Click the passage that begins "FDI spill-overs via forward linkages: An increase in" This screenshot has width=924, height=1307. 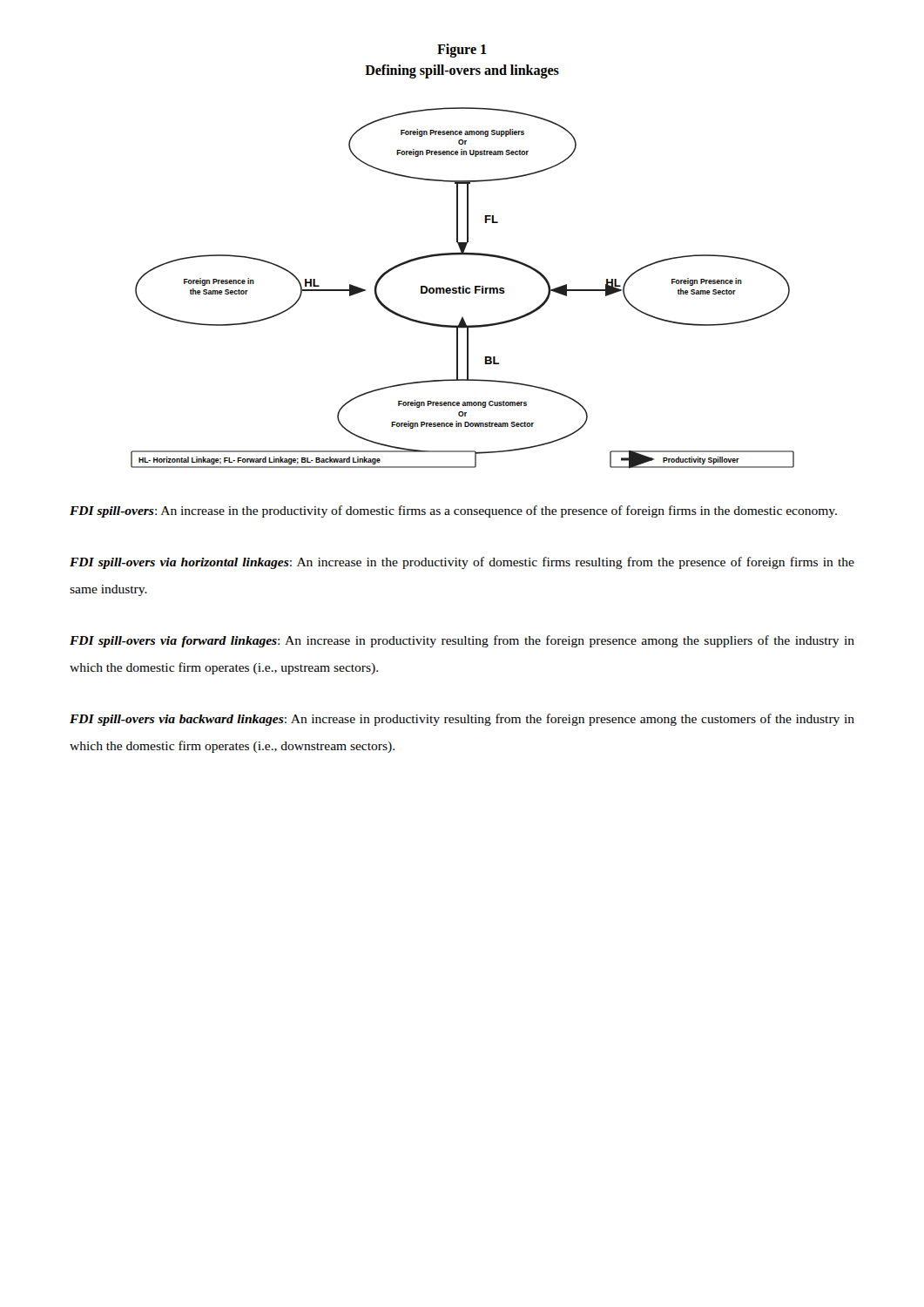coord(462,654)
